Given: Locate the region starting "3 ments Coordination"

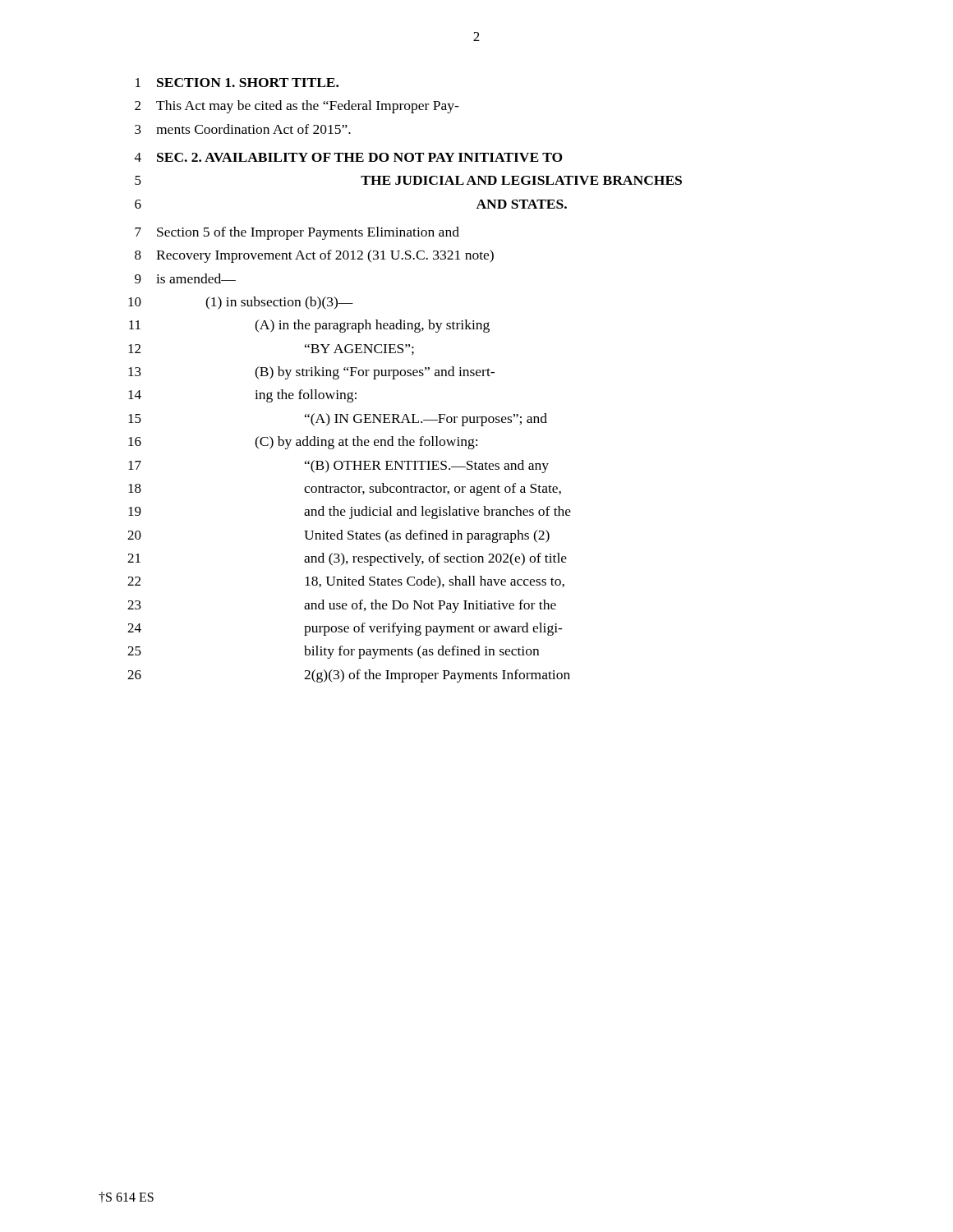Looking at the screenshot, I should click(x=243, y=129).
